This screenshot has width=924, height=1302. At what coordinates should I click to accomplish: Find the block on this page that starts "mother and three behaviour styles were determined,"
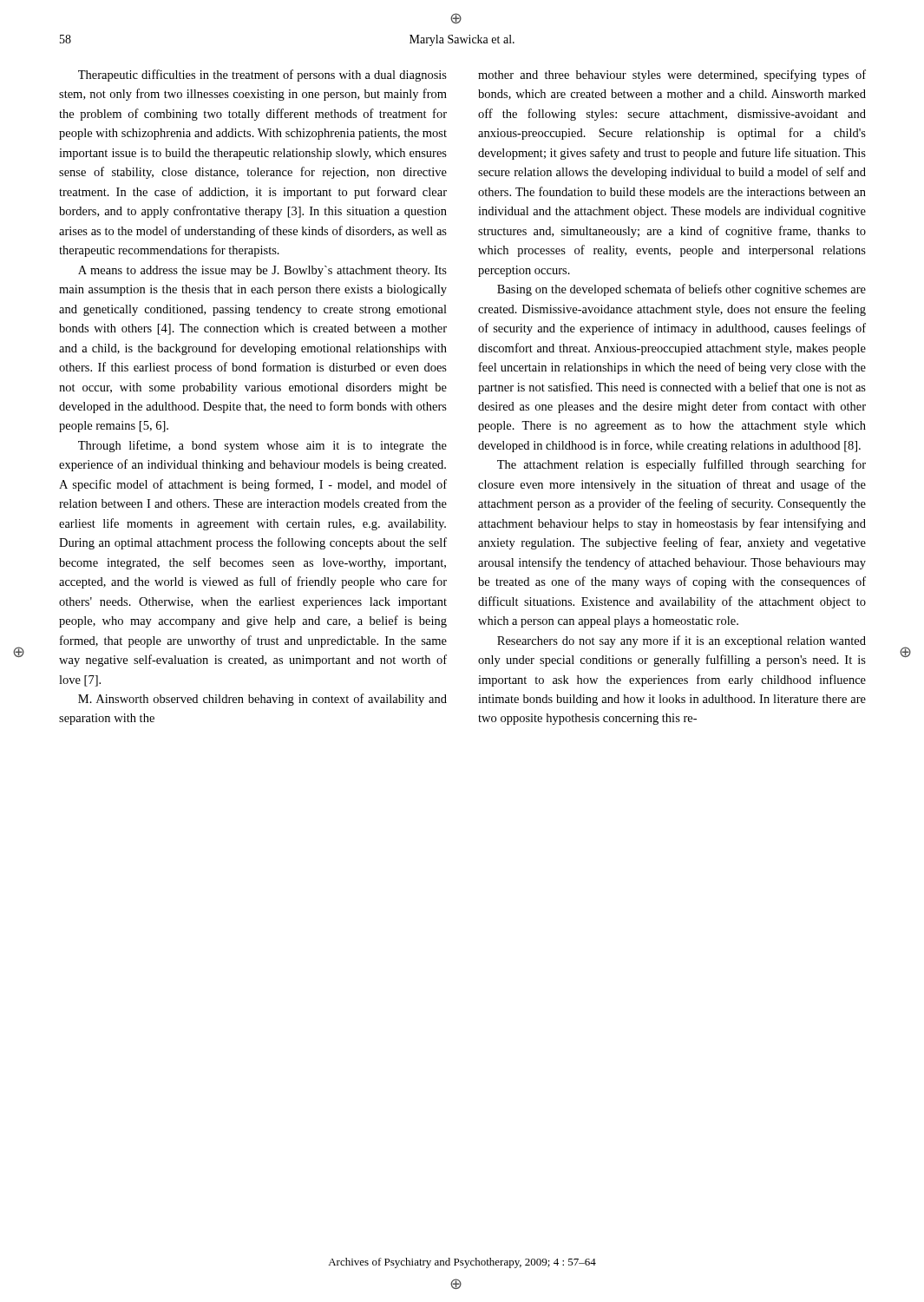click(672, 172)
